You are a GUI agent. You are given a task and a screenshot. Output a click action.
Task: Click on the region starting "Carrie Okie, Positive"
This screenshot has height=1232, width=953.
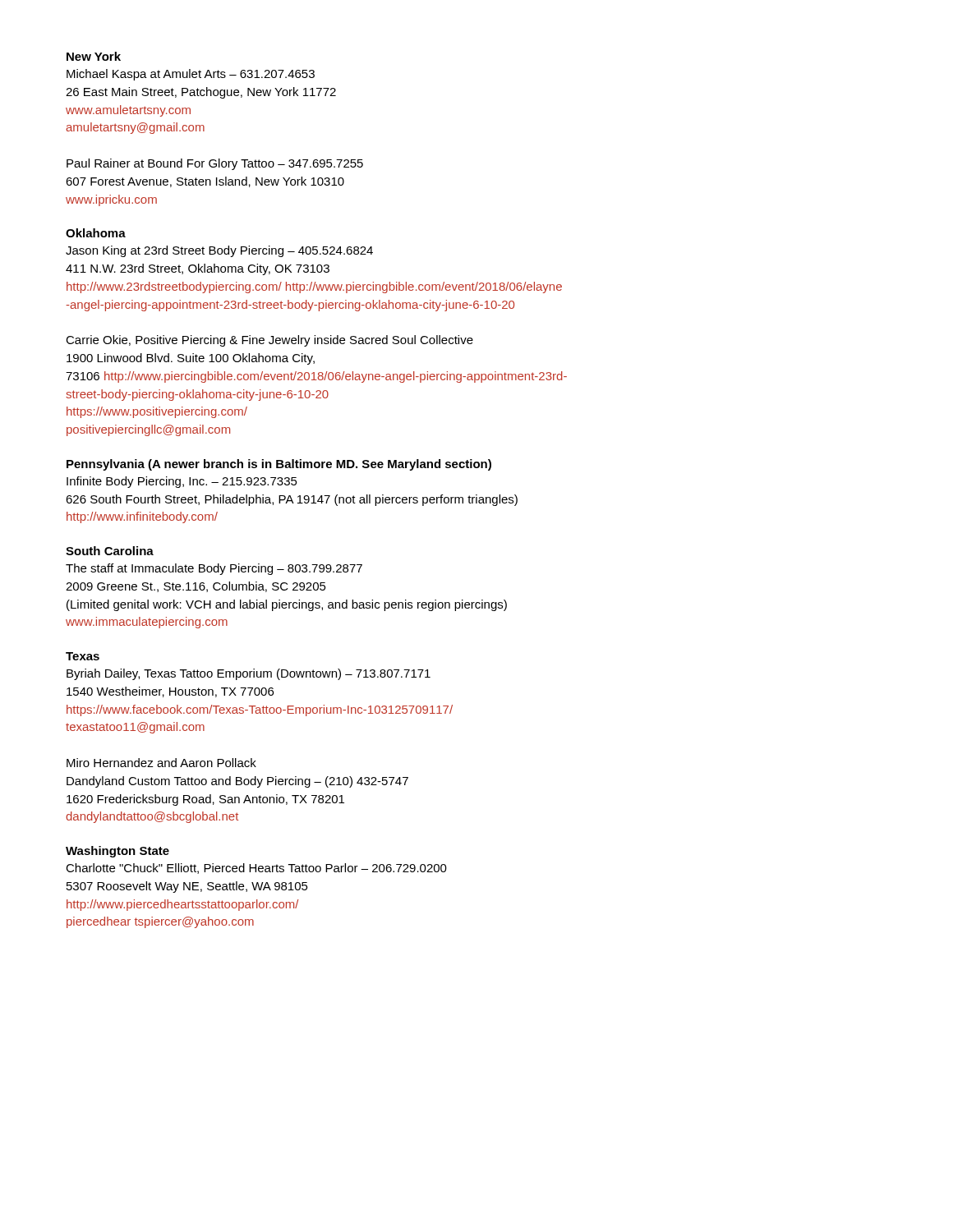476,385
